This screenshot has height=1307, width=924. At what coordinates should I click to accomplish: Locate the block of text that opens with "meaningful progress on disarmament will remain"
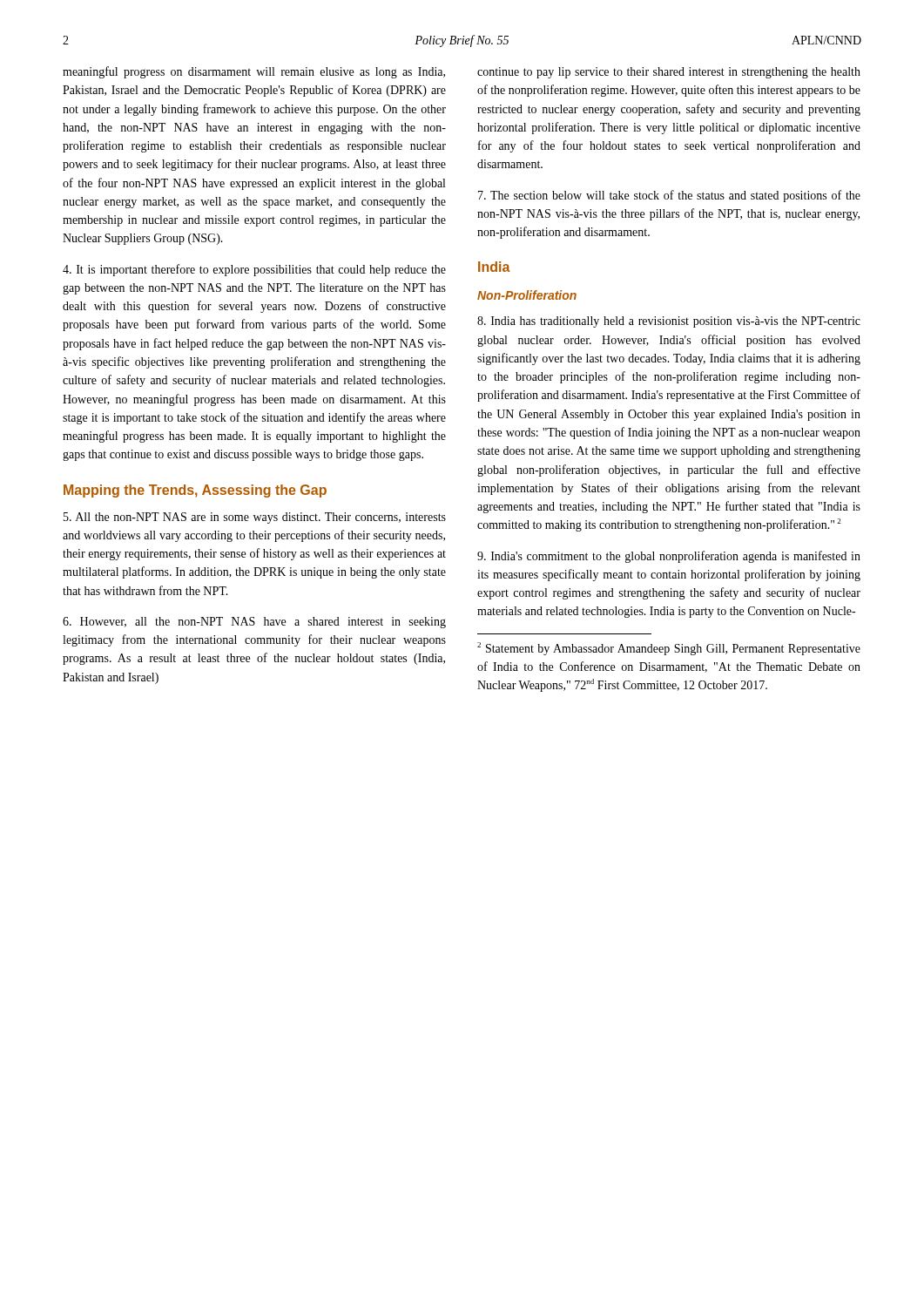pos(254,155)
